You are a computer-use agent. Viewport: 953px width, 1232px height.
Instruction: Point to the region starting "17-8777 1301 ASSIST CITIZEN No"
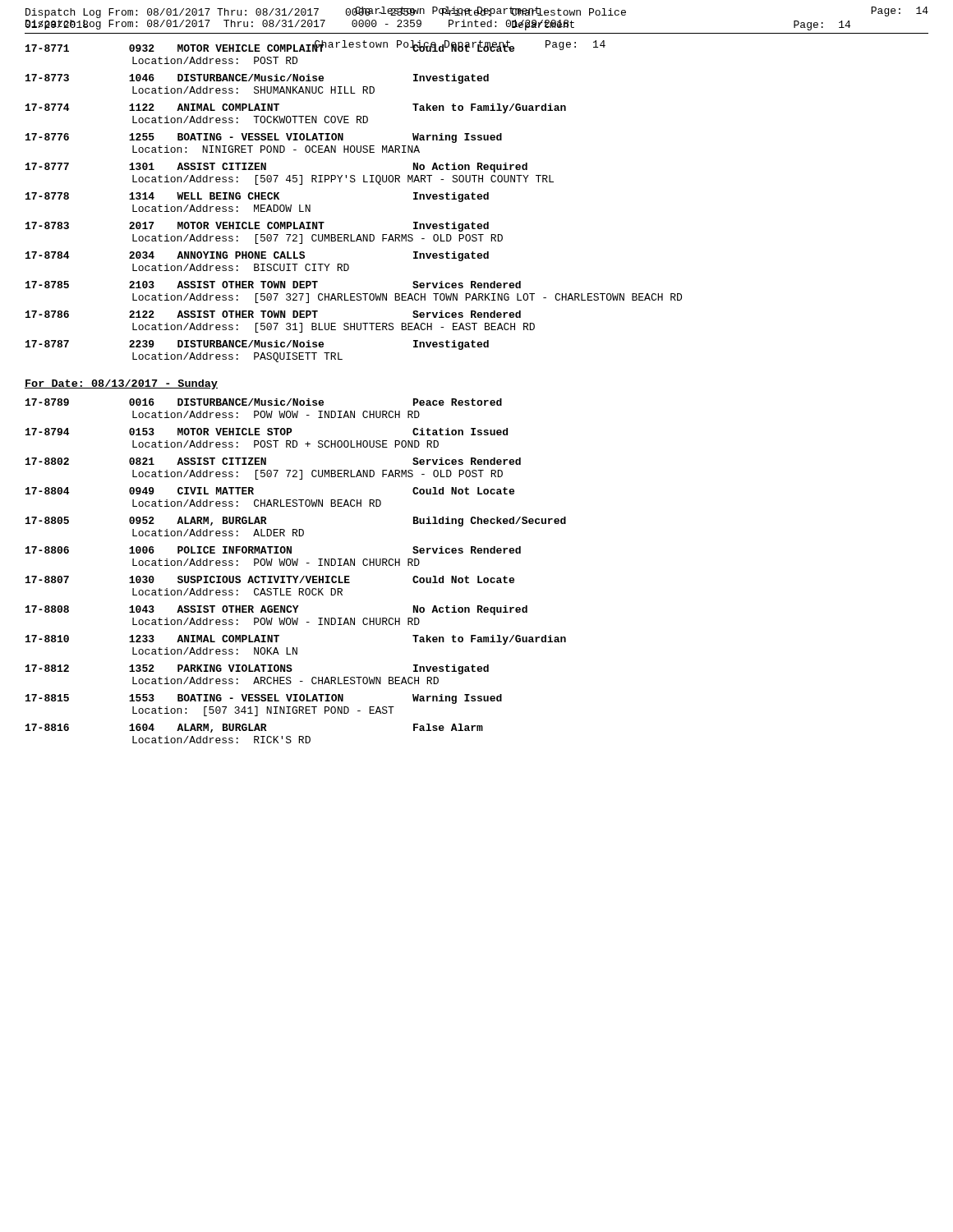[x=476, y=173]
